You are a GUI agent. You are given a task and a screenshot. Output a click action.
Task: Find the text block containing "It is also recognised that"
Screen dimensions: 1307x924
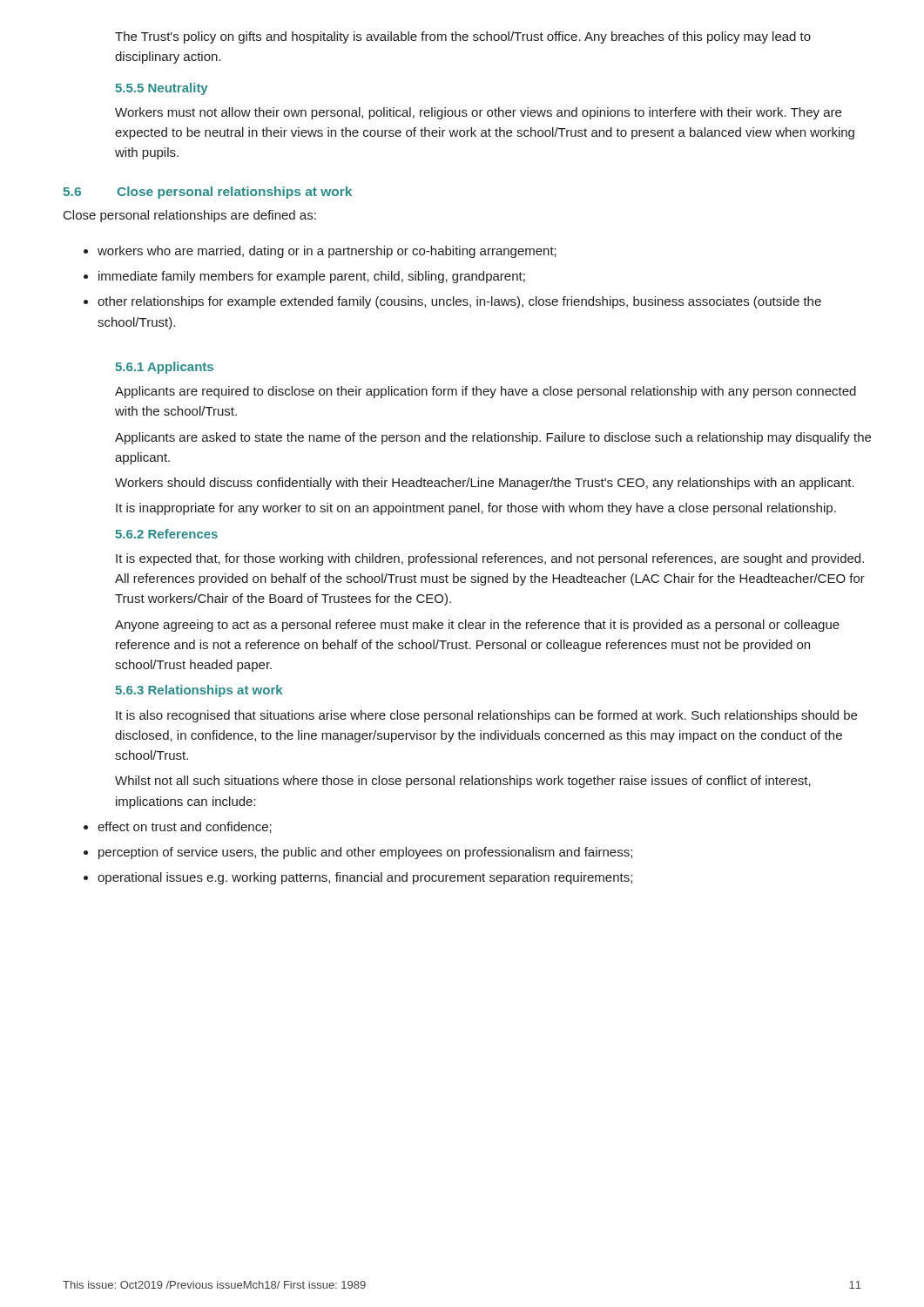tap(493, 735)
